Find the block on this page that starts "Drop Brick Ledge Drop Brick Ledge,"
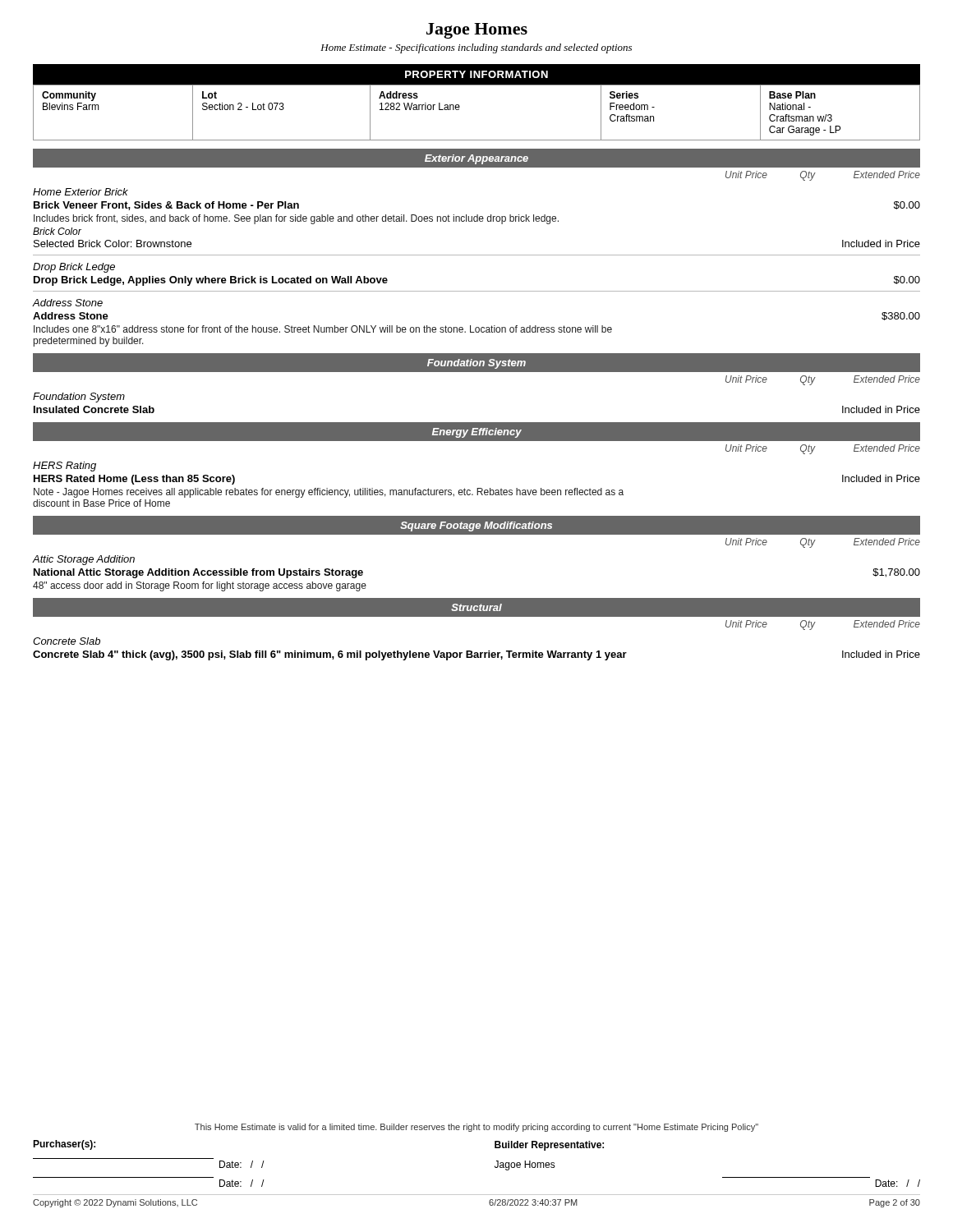 click(x=74, y=268)
